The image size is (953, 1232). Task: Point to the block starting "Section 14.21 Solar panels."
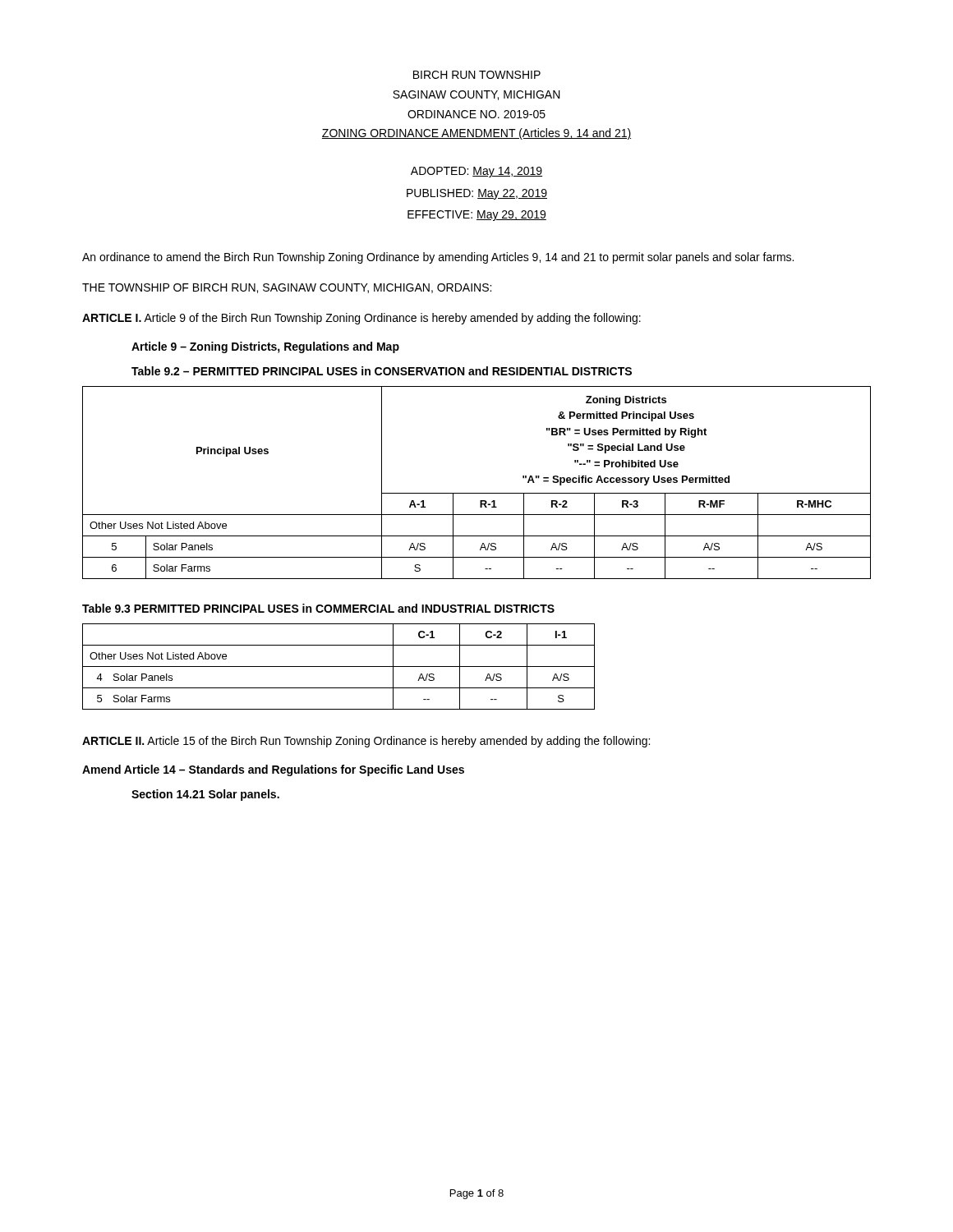tap(206, 794)
